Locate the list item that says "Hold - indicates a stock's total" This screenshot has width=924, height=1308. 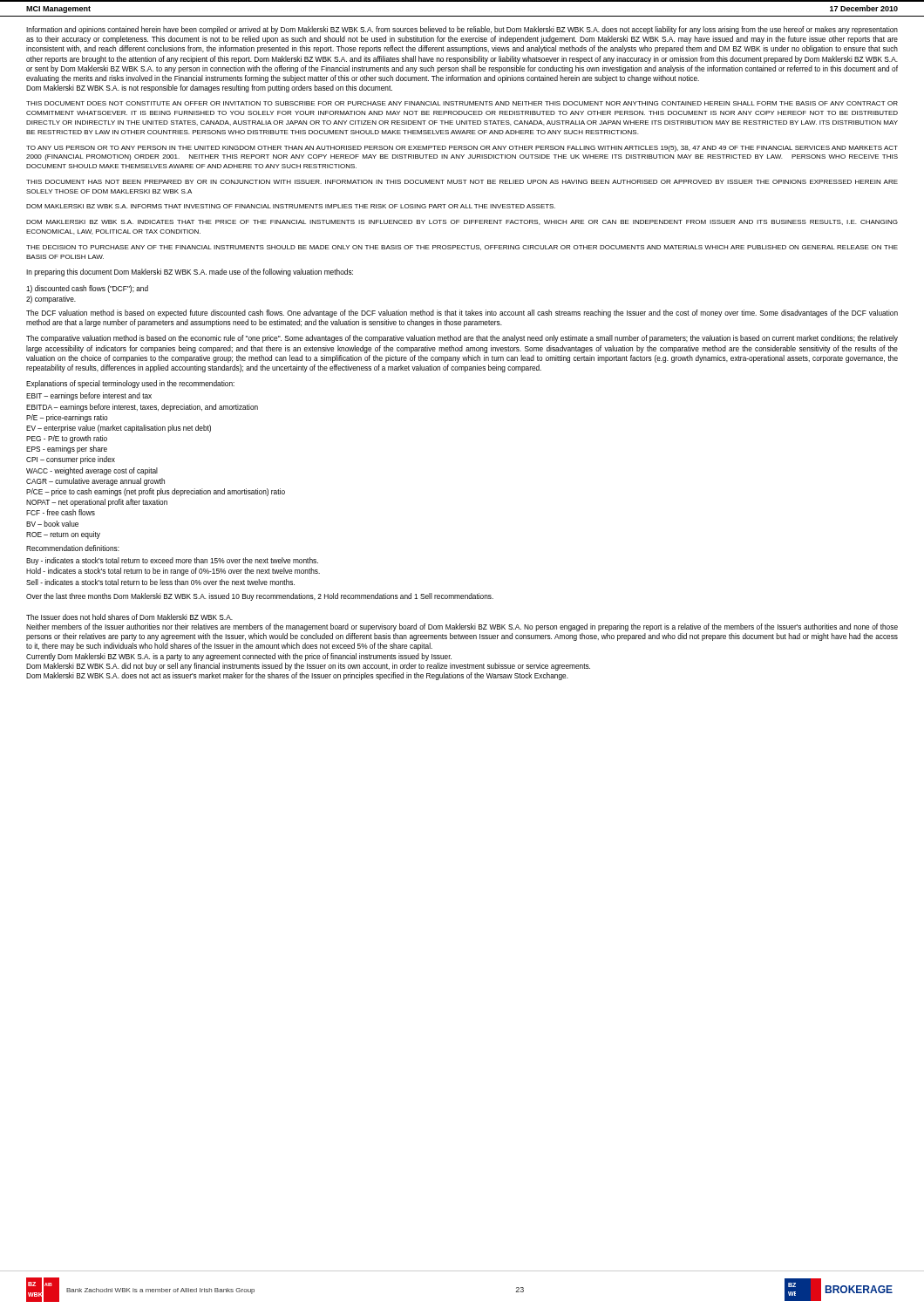click(x=173, y=571)
